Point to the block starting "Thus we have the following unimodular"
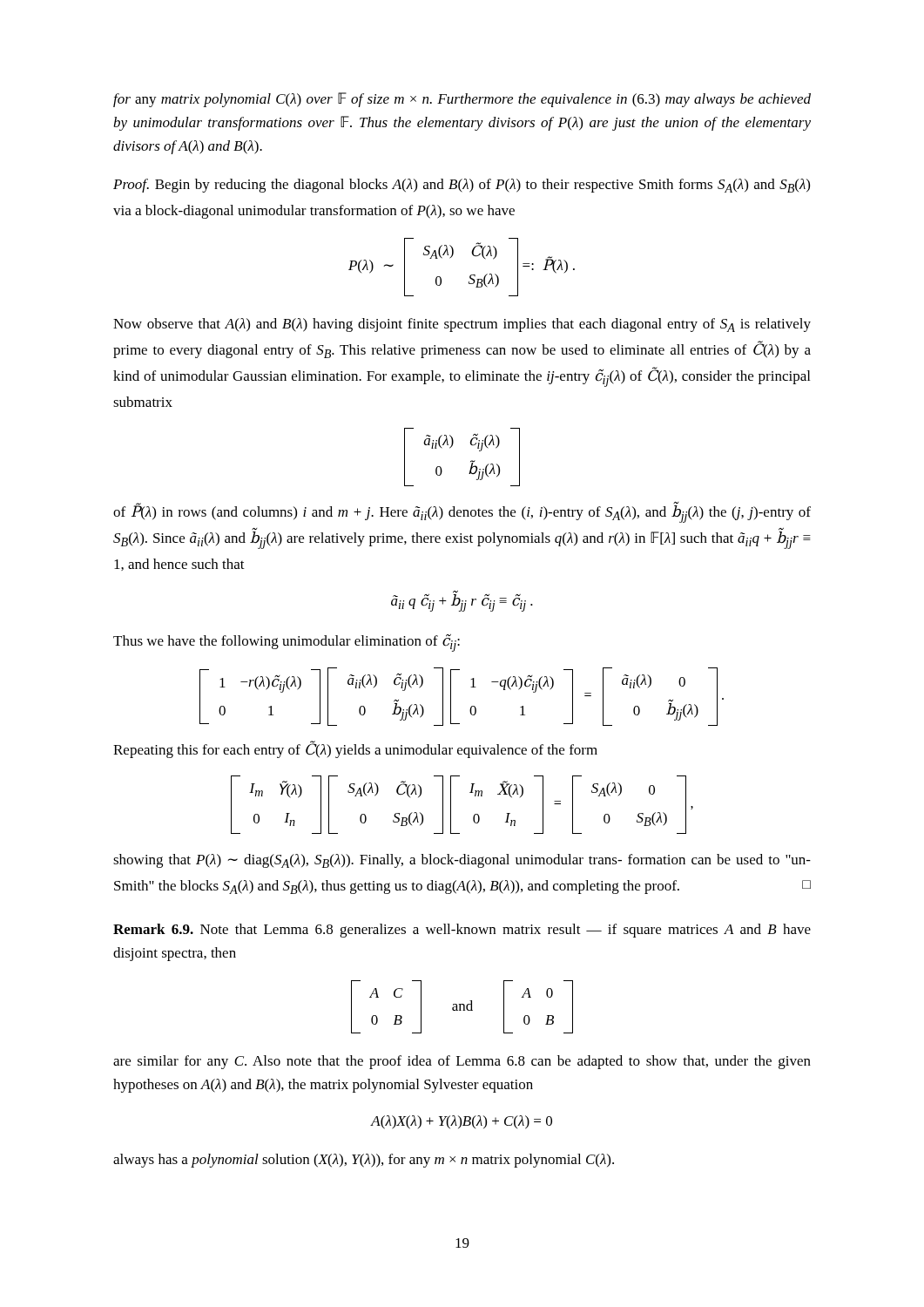 287,643
